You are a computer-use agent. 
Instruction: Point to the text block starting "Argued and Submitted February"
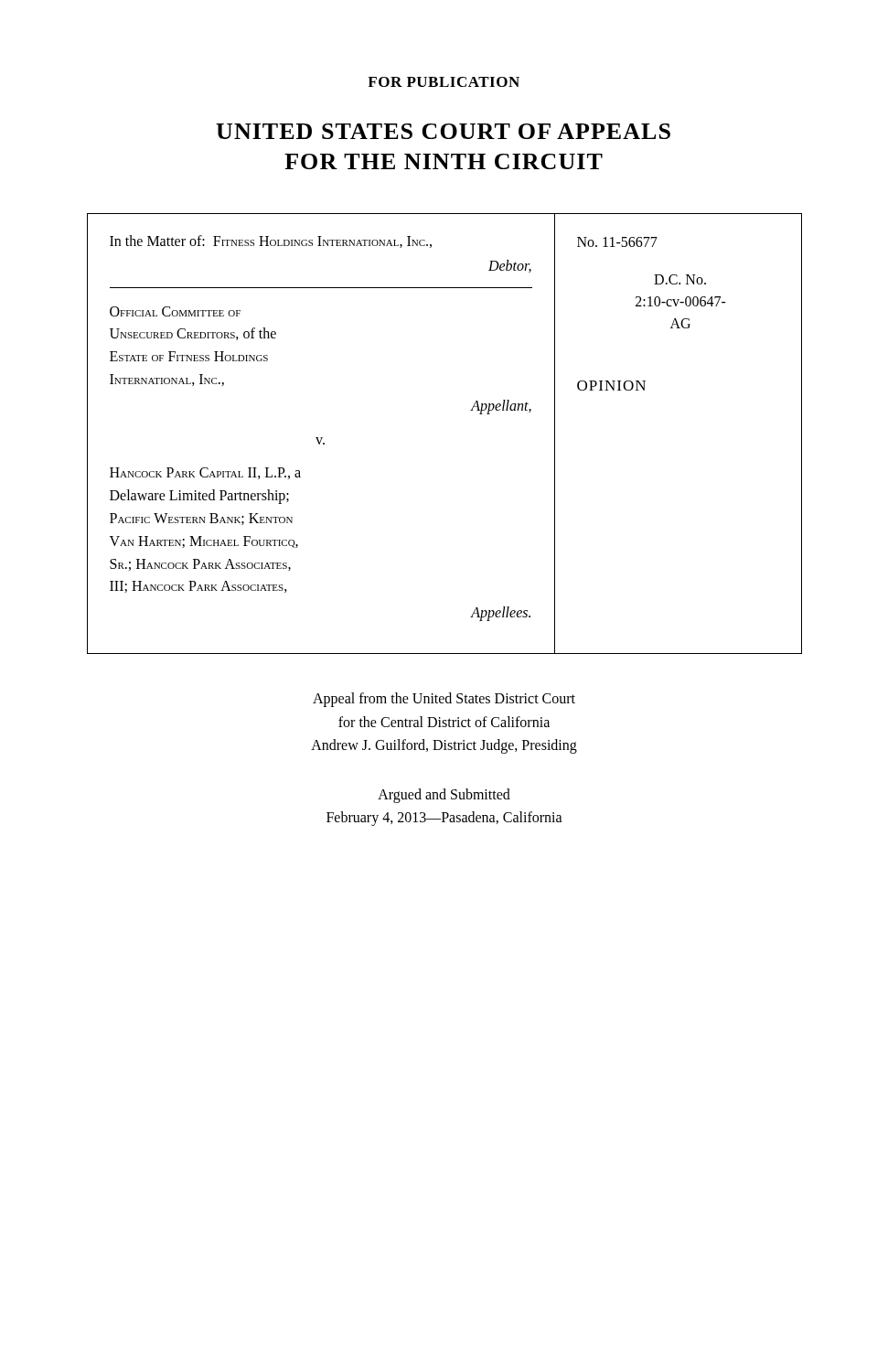[x=444, y=806]
